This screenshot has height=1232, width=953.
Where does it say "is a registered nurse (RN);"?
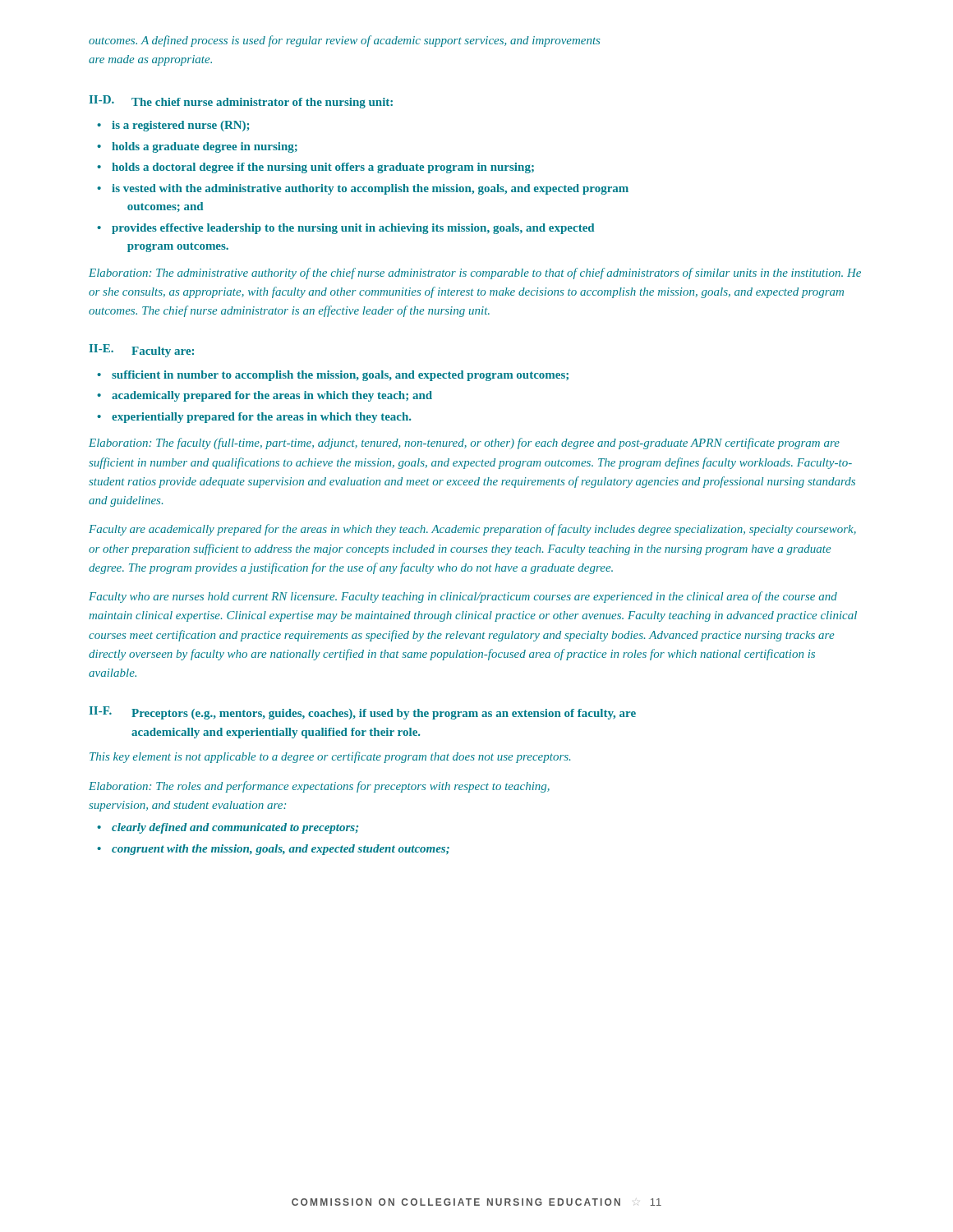[173, 126]
